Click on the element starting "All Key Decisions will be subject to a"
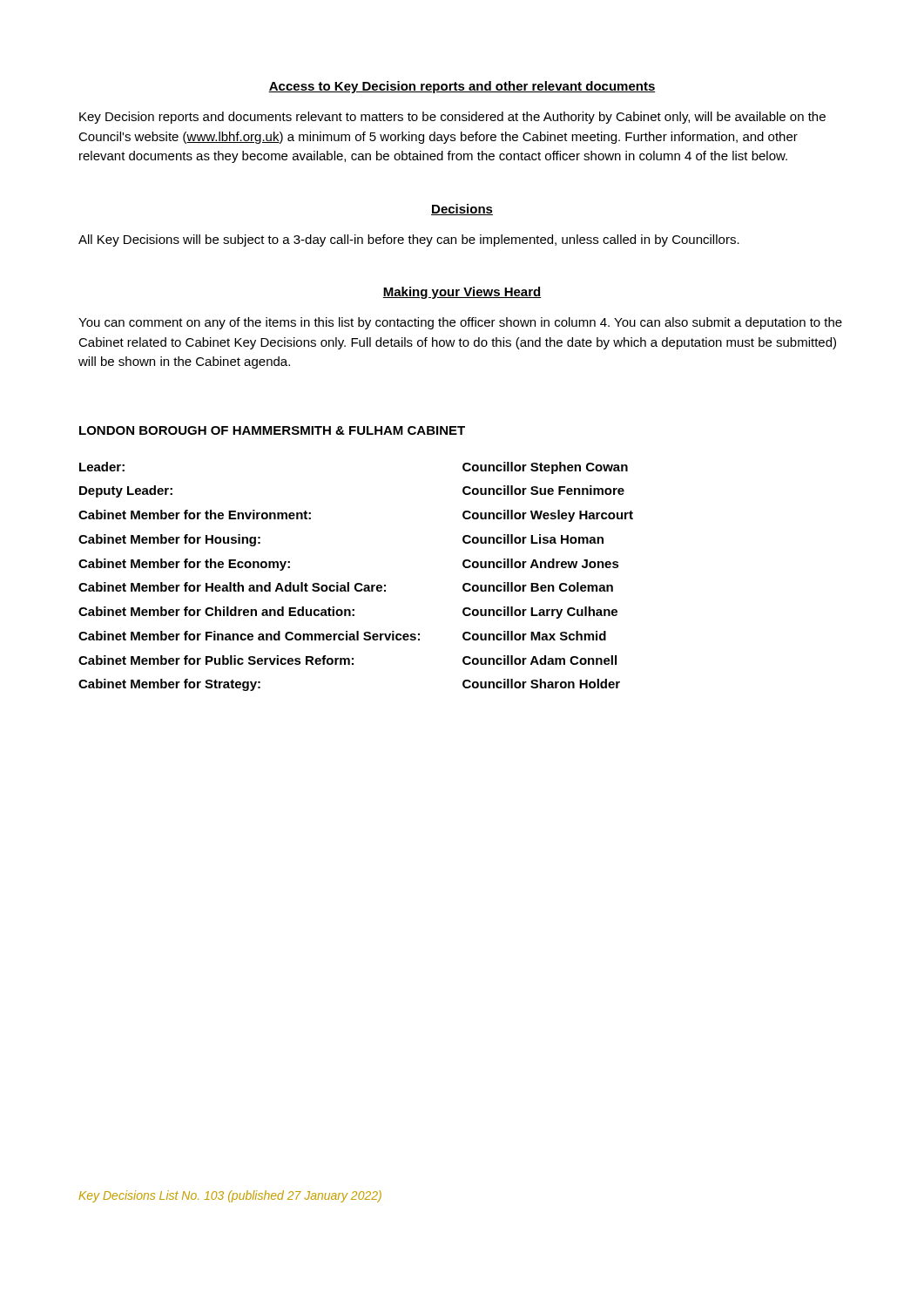This screenshot has height=1307, width=924. tap(409, 239)
